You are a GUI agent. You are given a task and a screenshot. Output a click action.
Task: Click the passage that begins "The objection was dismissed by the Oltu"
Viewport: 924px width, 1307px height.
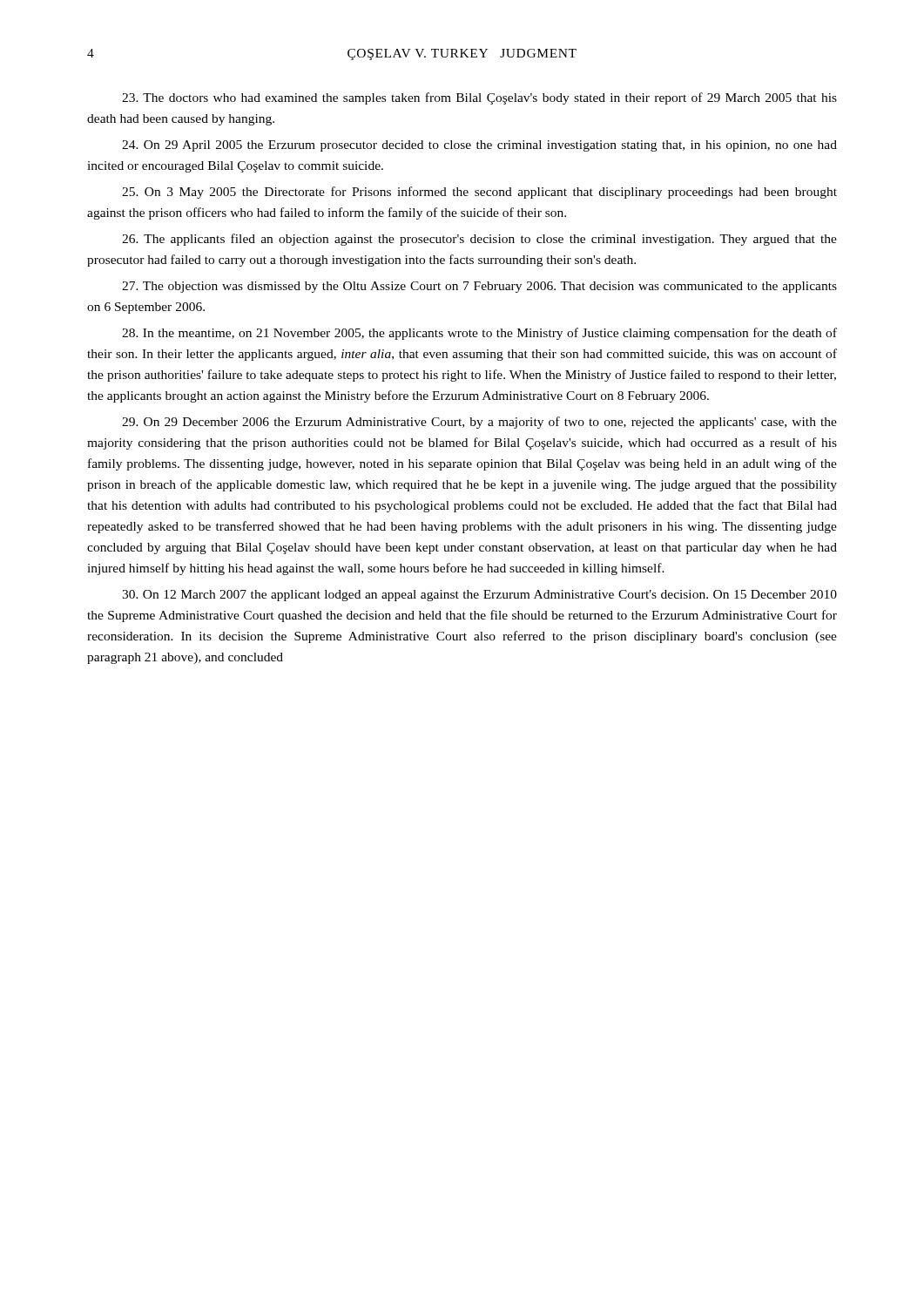(x=462, y=296)
